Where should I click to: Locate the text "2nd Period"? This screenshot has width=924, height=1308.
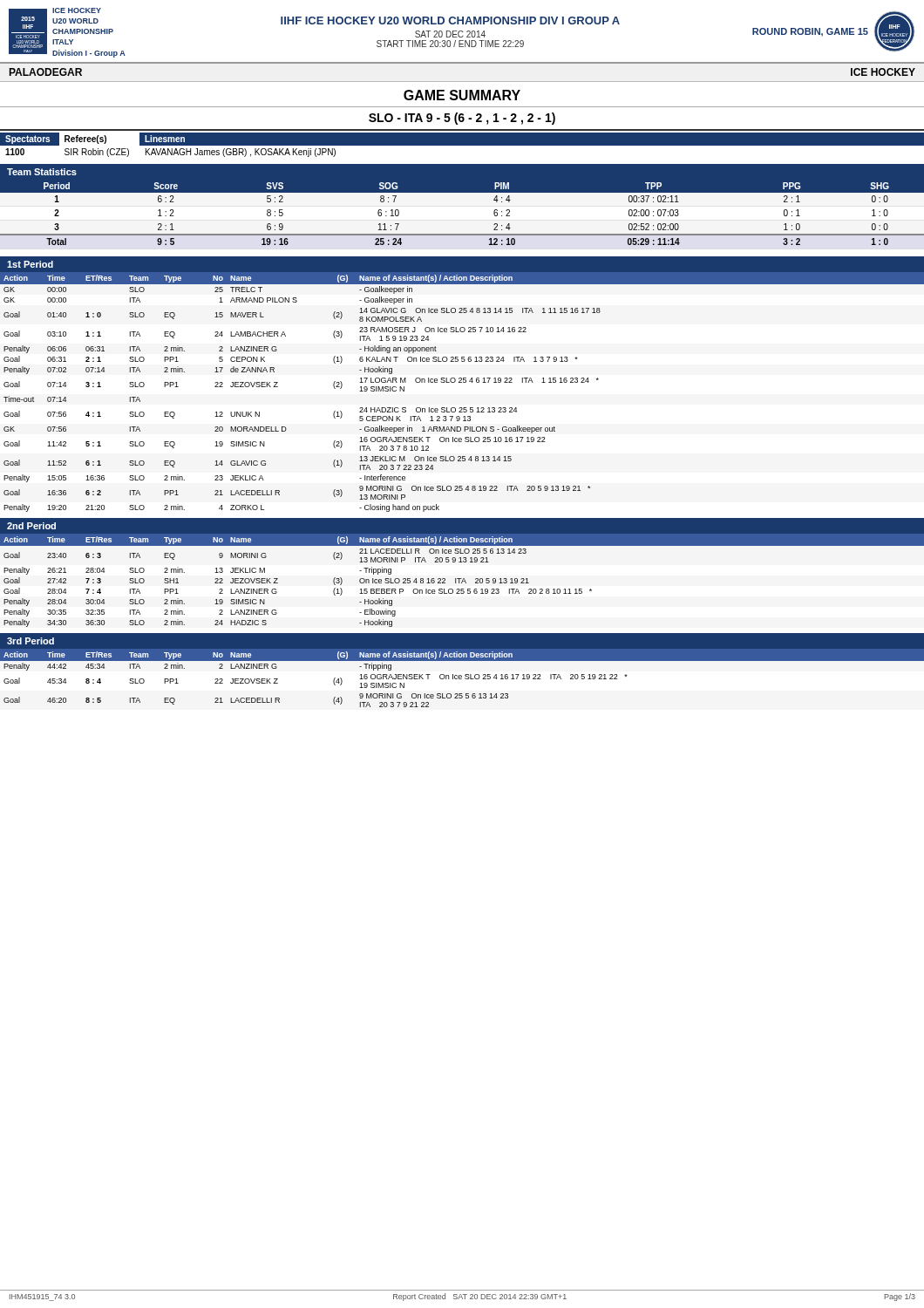pyautogui.click(x=32, y=526)
